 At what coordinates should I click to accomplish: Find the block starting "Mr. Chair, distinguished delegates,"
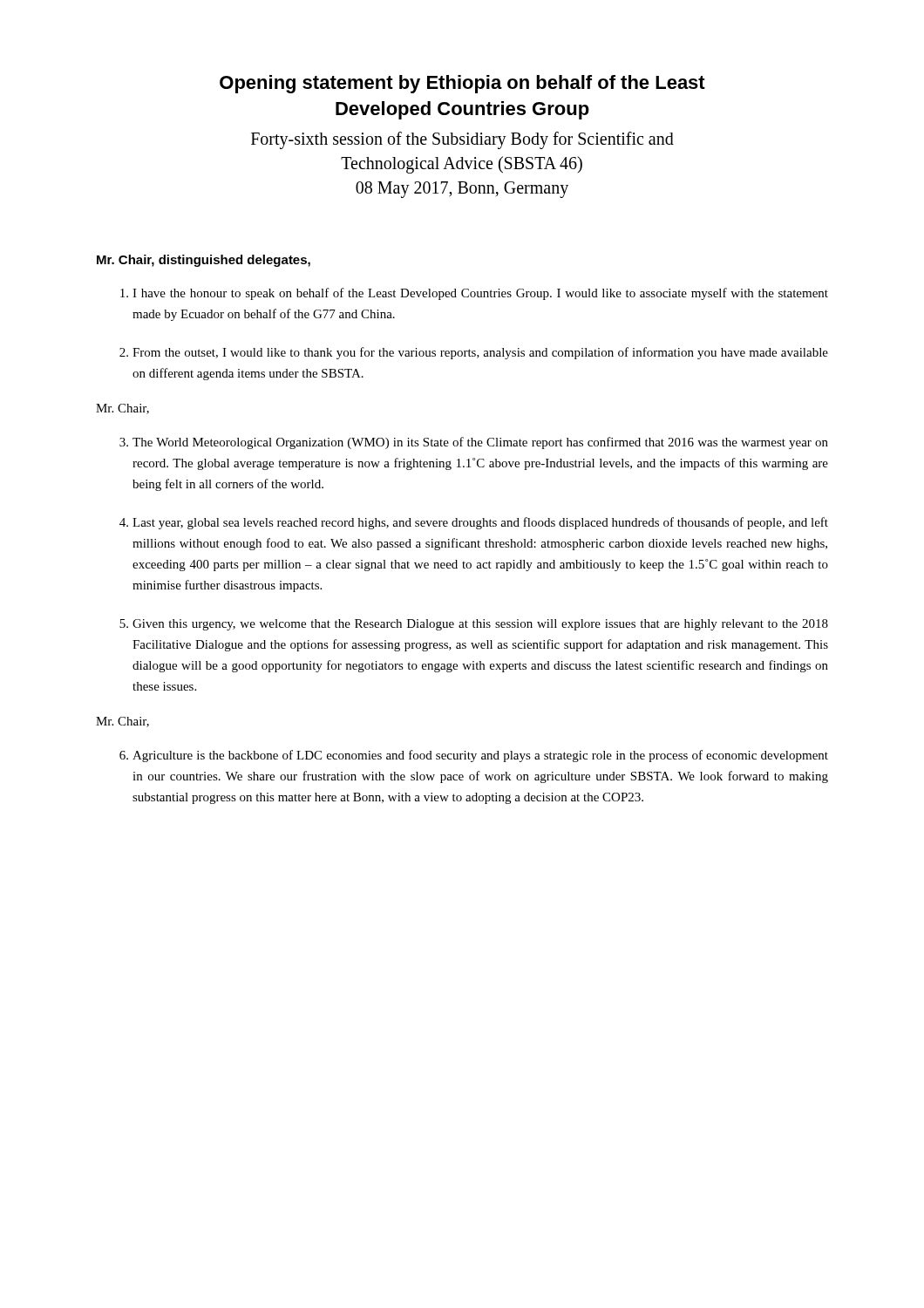click(203, 260)
